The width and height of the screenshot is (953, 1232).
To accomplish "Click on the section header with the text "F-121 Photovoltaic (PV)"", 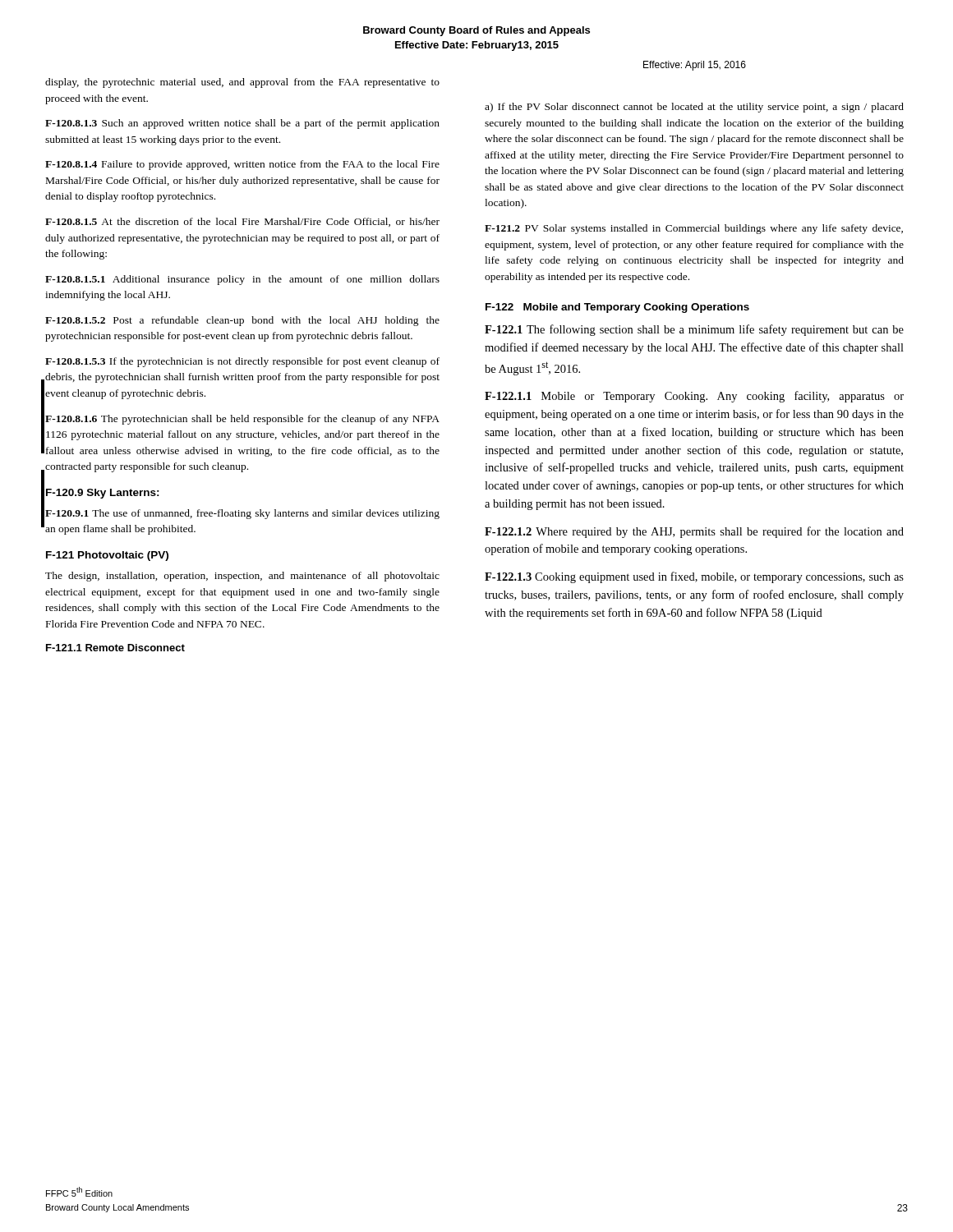I will pyautogui.click(x=107, y=555).
